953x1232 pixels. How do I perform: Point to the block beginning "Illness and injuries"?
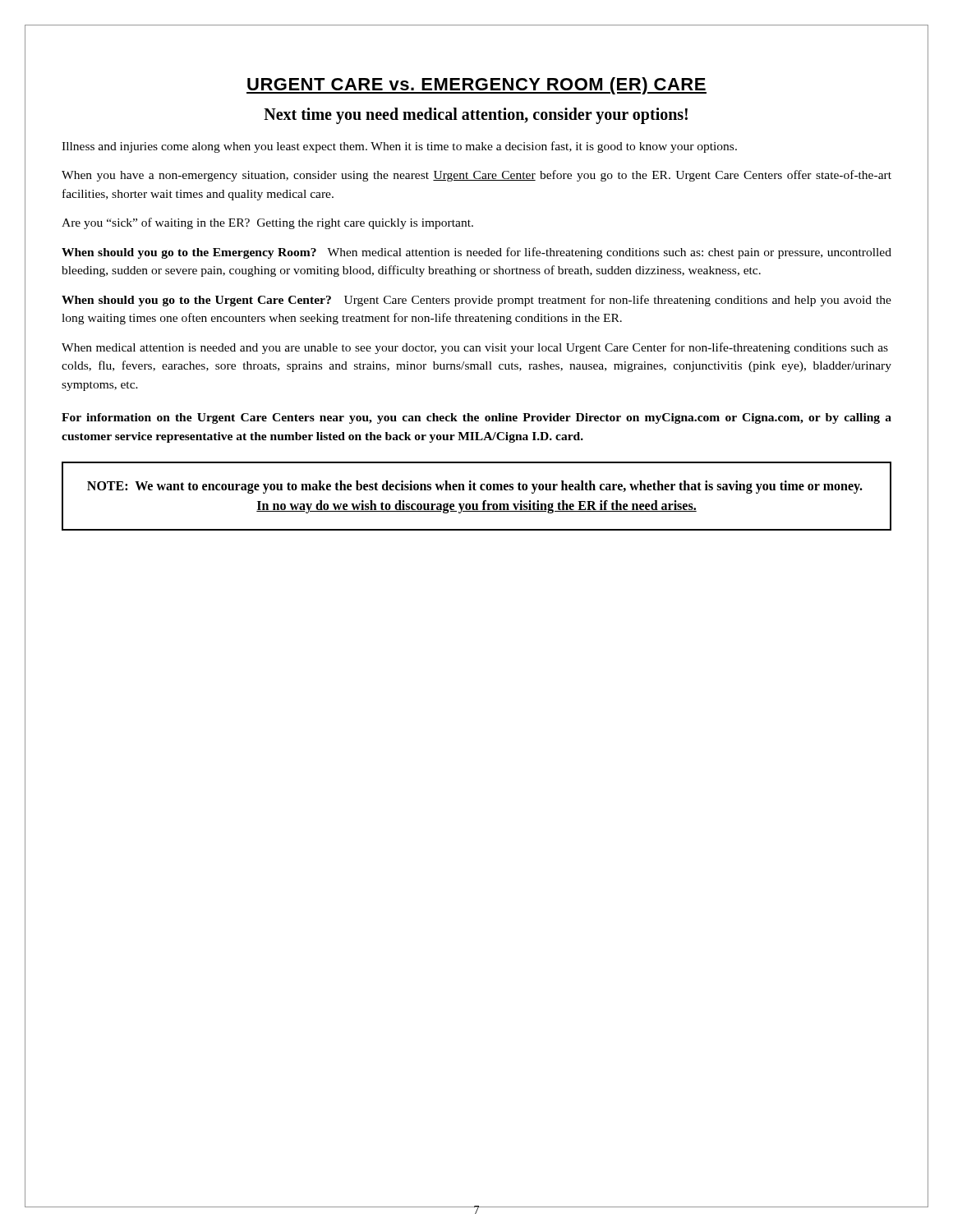pos(400,146)
